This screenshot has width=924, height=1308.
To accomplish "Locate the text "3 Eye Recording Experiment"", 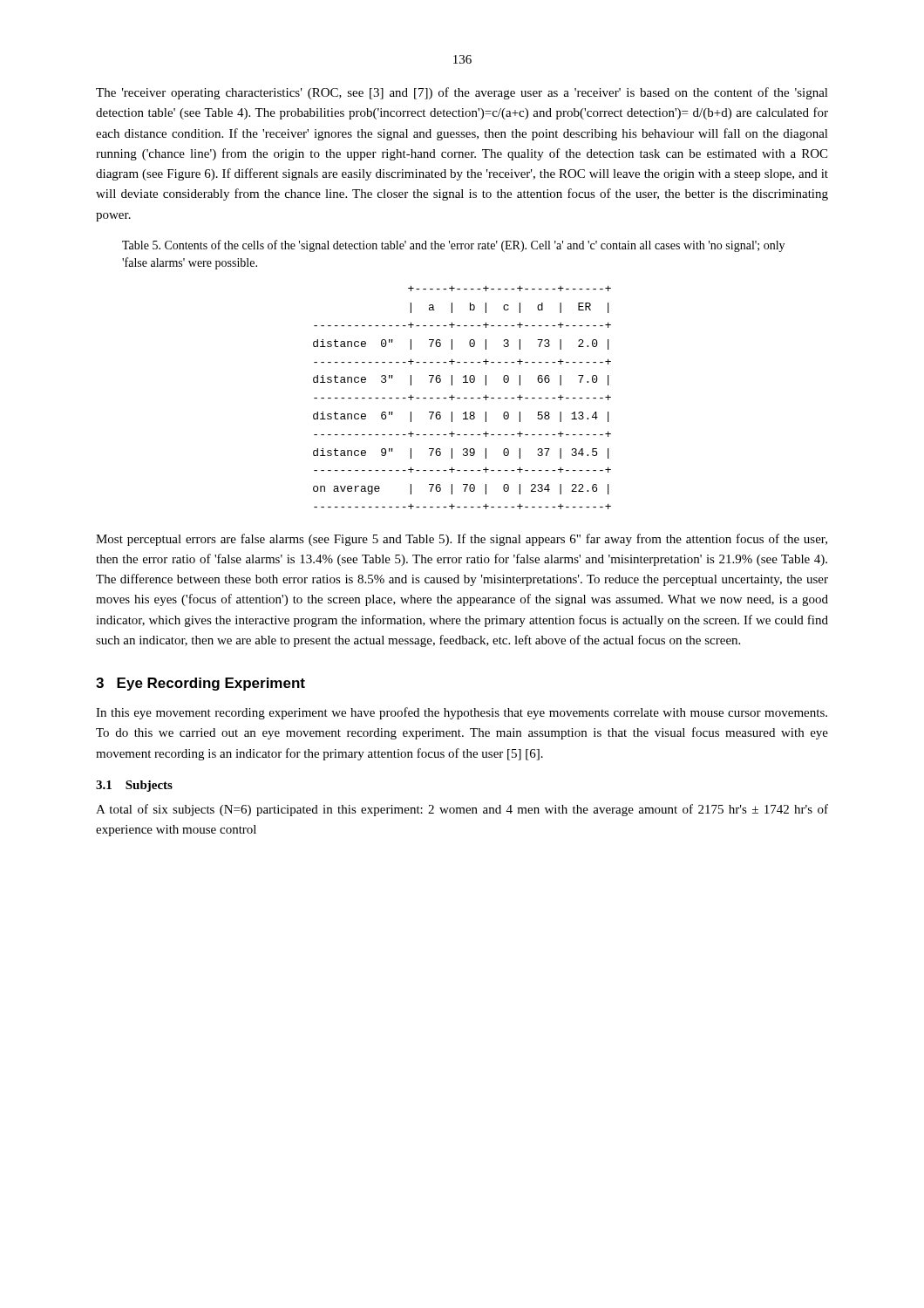I will point(201,683).
